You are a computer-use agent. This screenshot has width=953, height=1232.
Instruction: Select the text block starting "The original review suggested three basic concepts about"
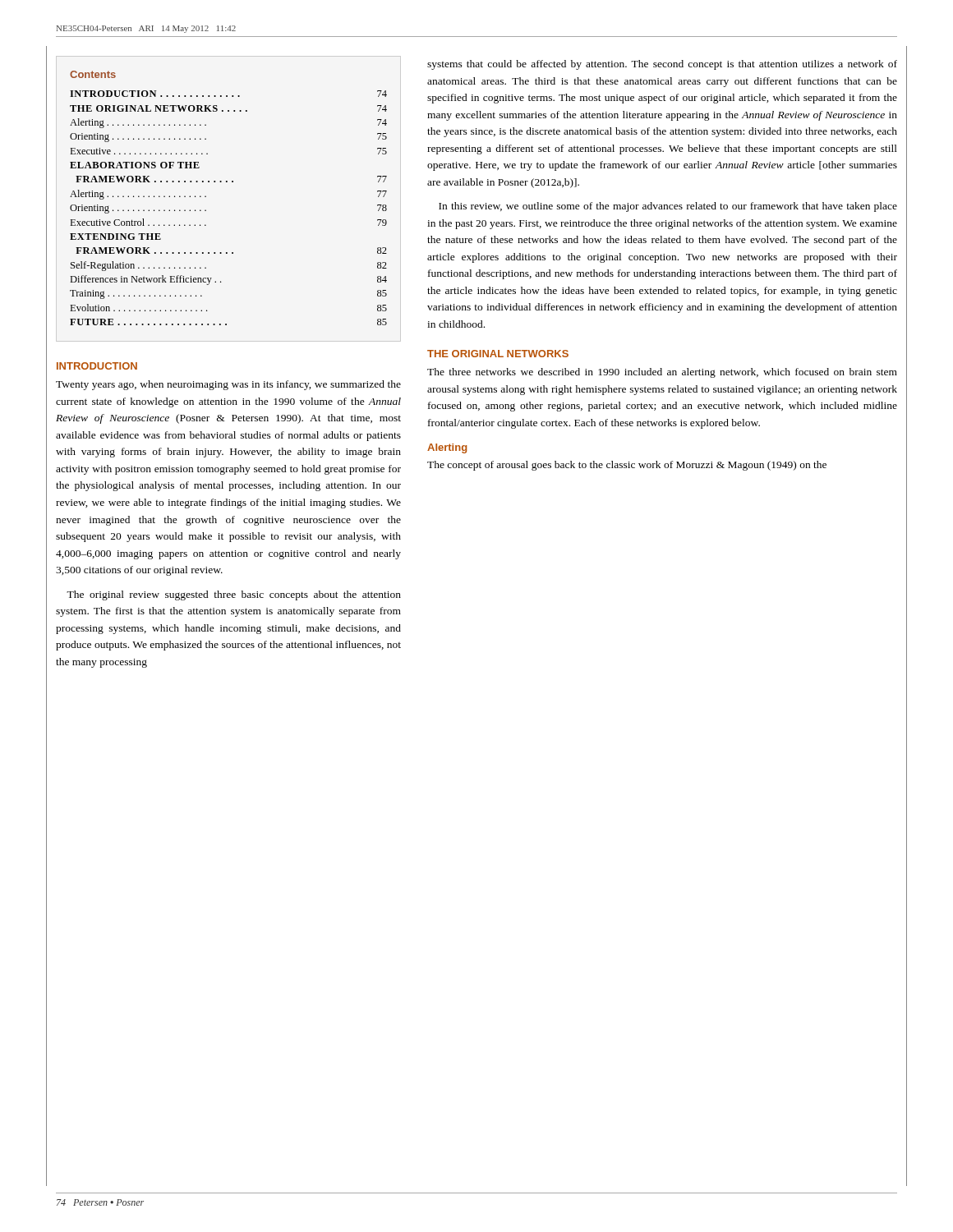click(228, 628)
